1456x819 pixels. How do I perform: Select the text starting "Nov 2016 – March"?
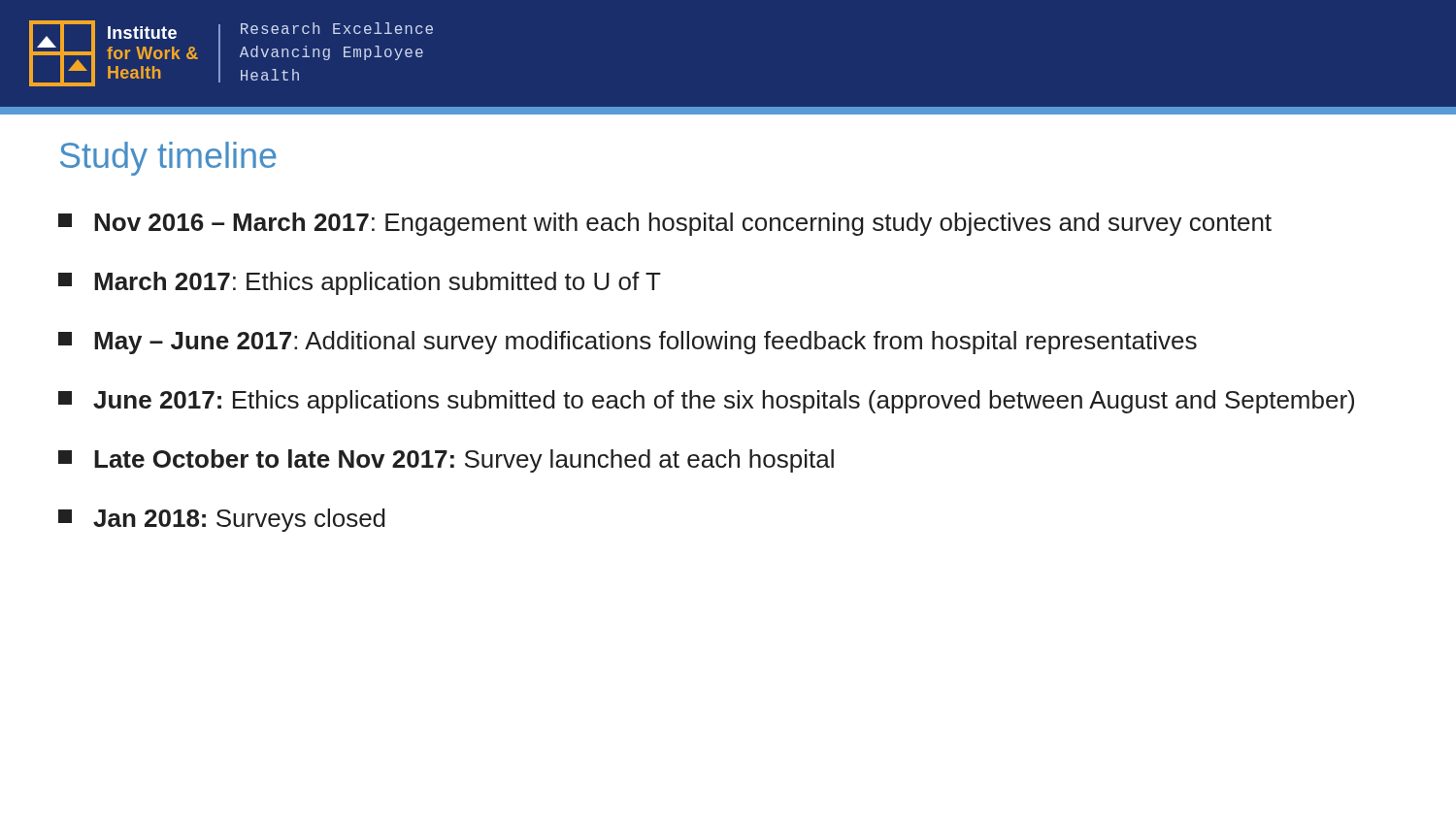click(x=728, y=223)
